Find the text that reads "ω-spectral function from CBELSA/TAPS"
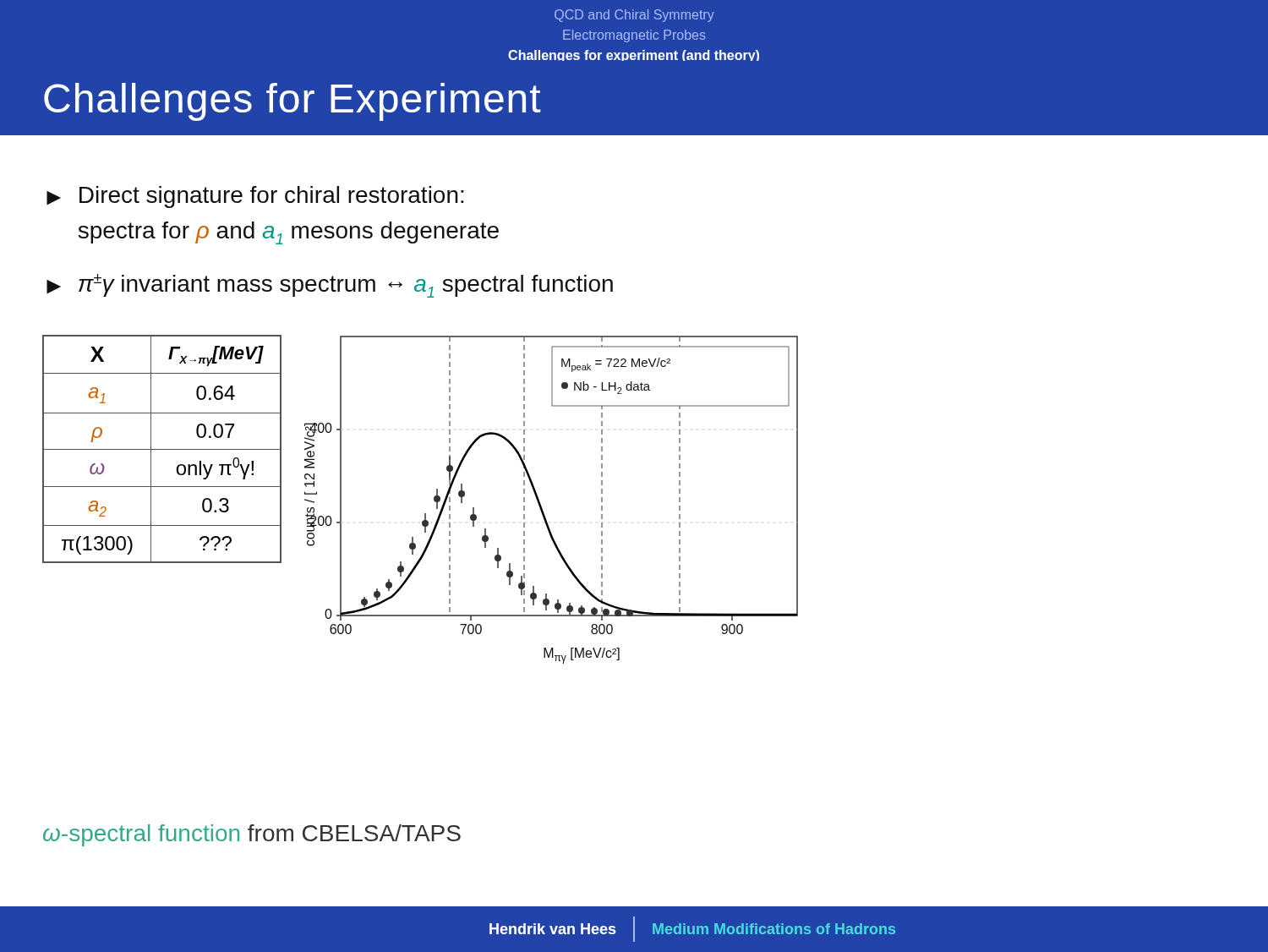The image size is (1268, 952). click(252, 833)
